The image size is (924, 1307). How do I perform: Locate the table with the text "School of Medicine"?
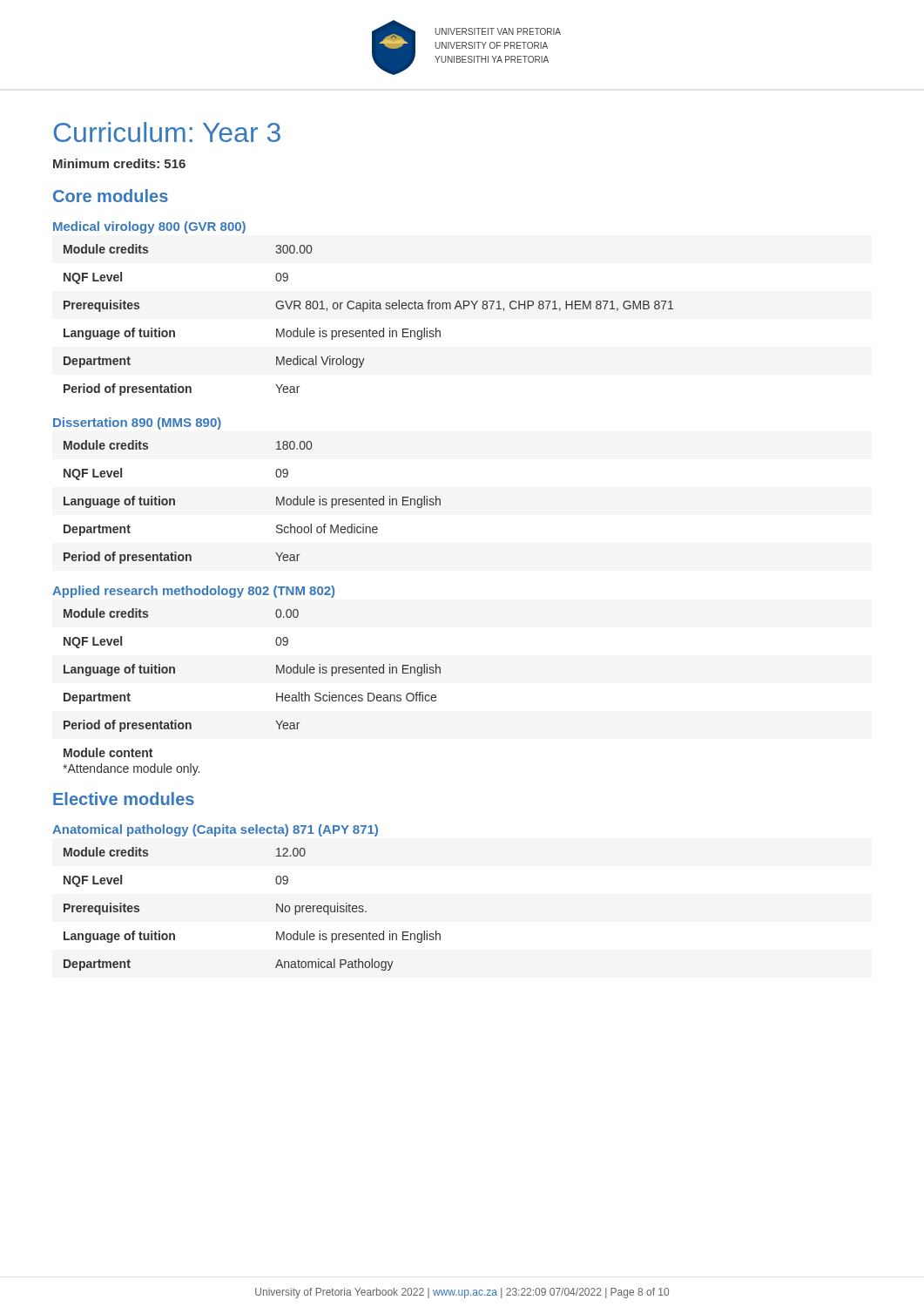point(462,501)
